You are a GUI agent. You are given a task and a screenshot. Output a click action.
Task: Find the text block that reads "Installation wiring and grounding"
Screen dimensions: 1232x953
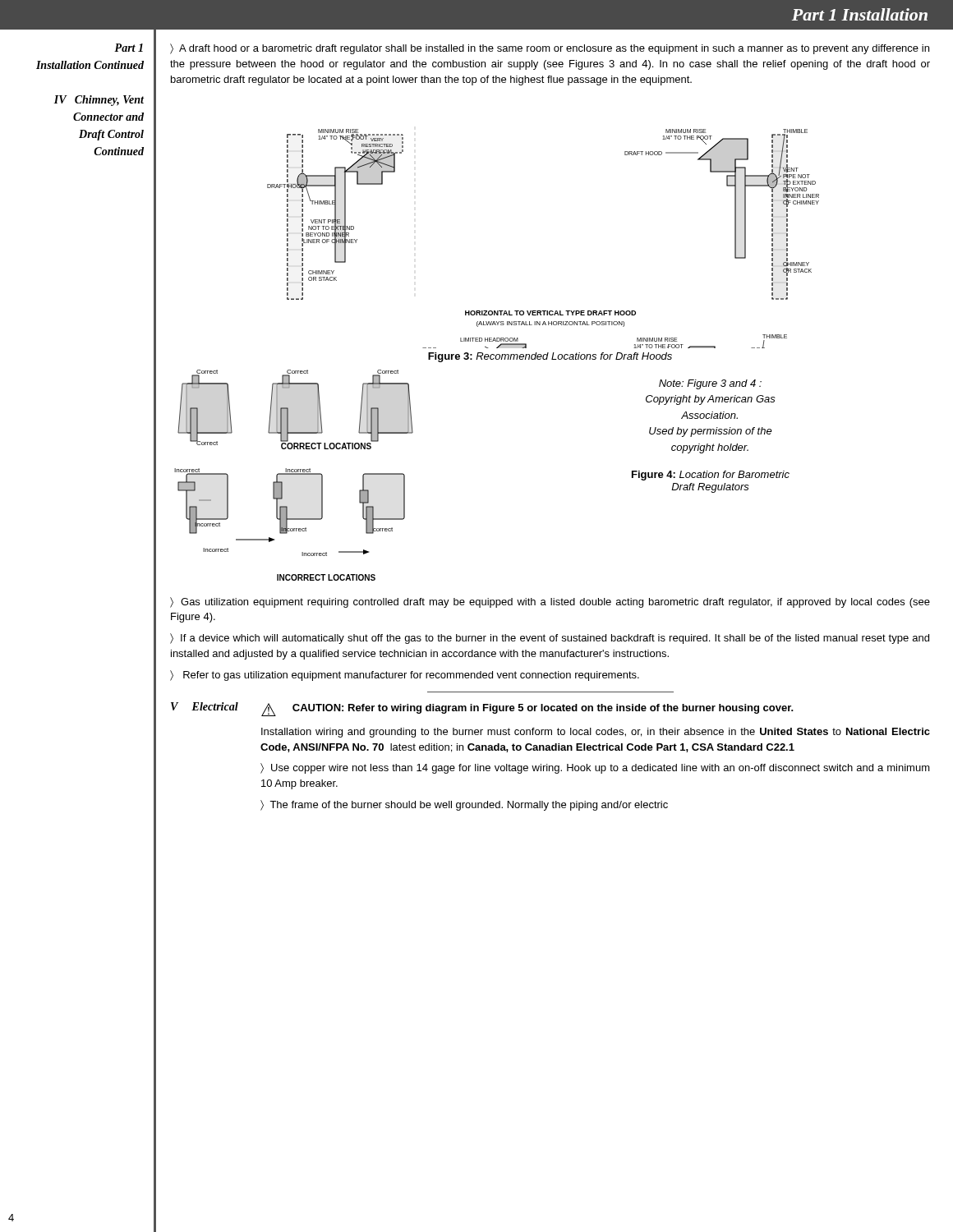595,739
